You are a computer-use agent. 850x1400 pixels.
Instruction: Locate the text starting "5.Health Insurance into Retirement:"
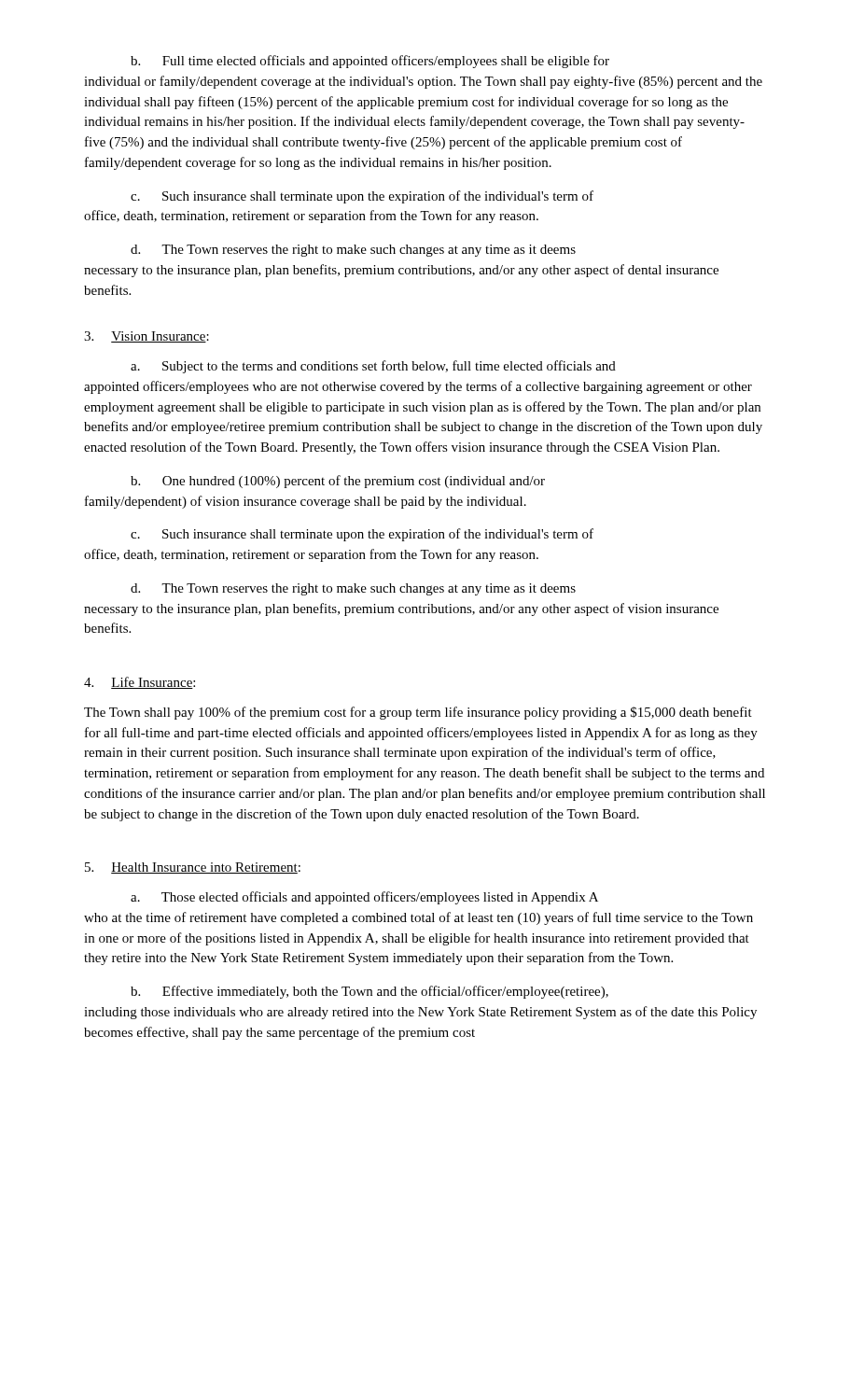[193, 867]
